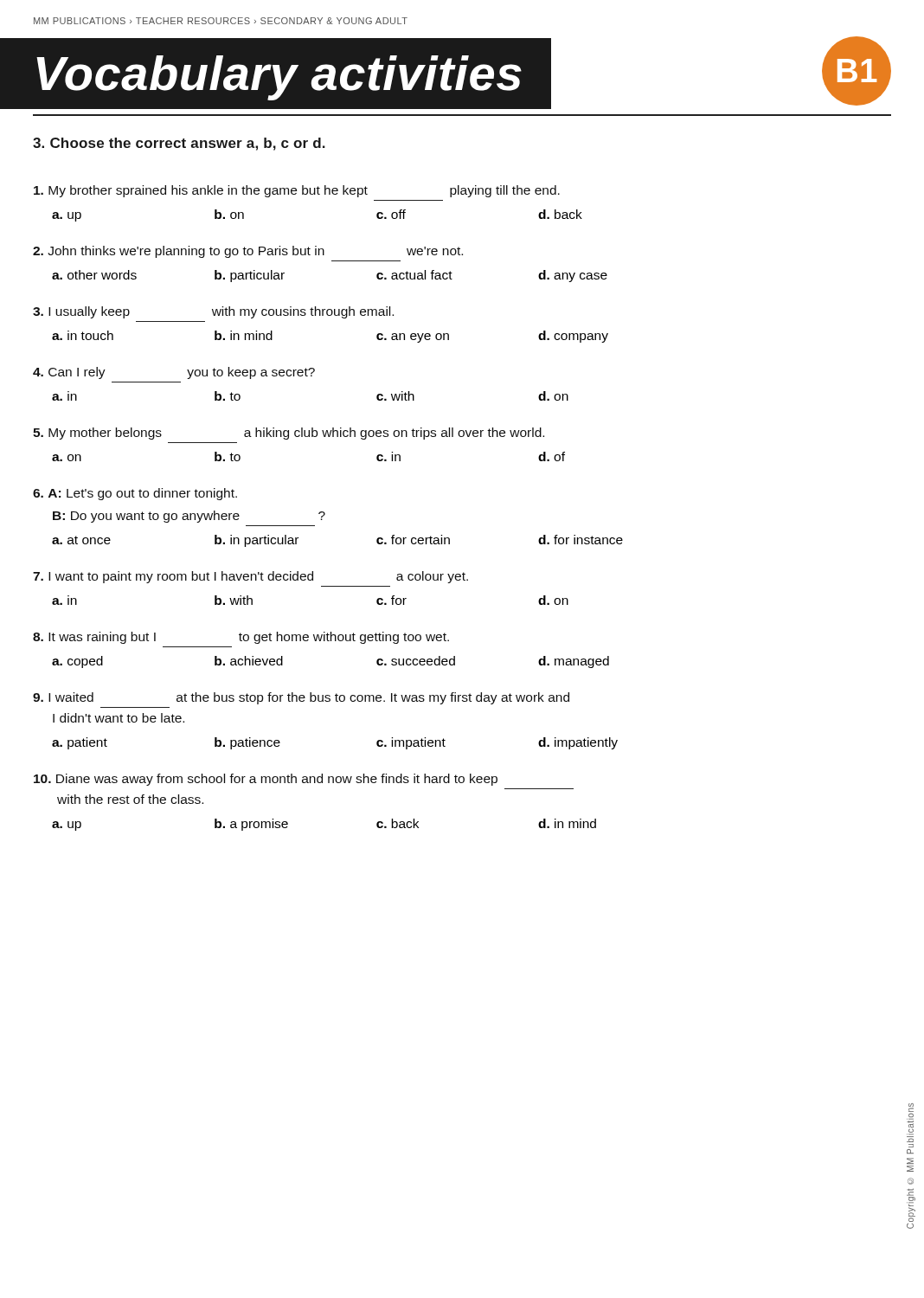Point to the element starting "2. John thinks we're planning to go to"
This screenshot has width=924, height=1298.
pyautogui.click(x=462, y=263)
